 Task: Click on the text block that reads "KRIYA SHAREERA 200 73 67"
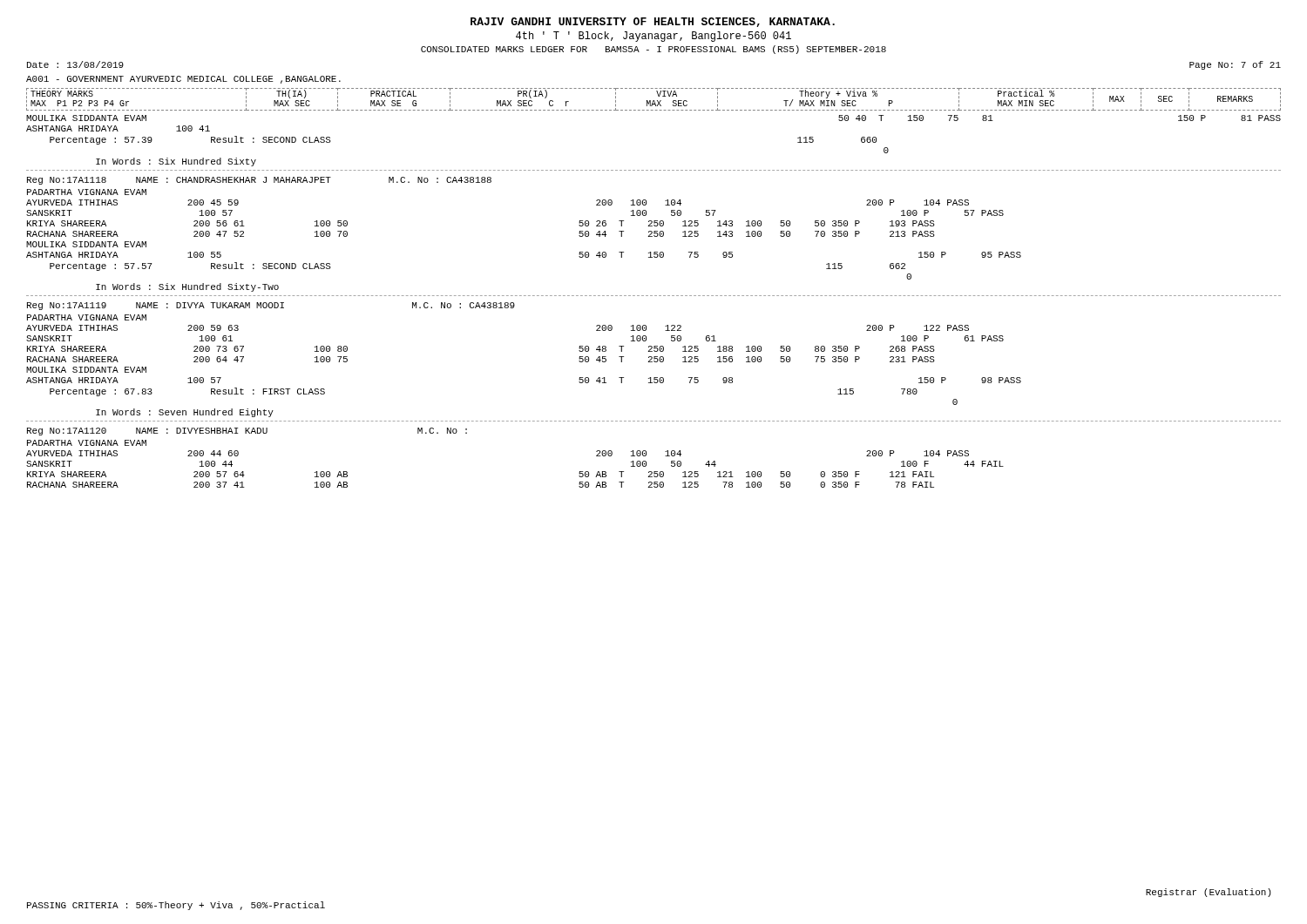click(69, 349)
